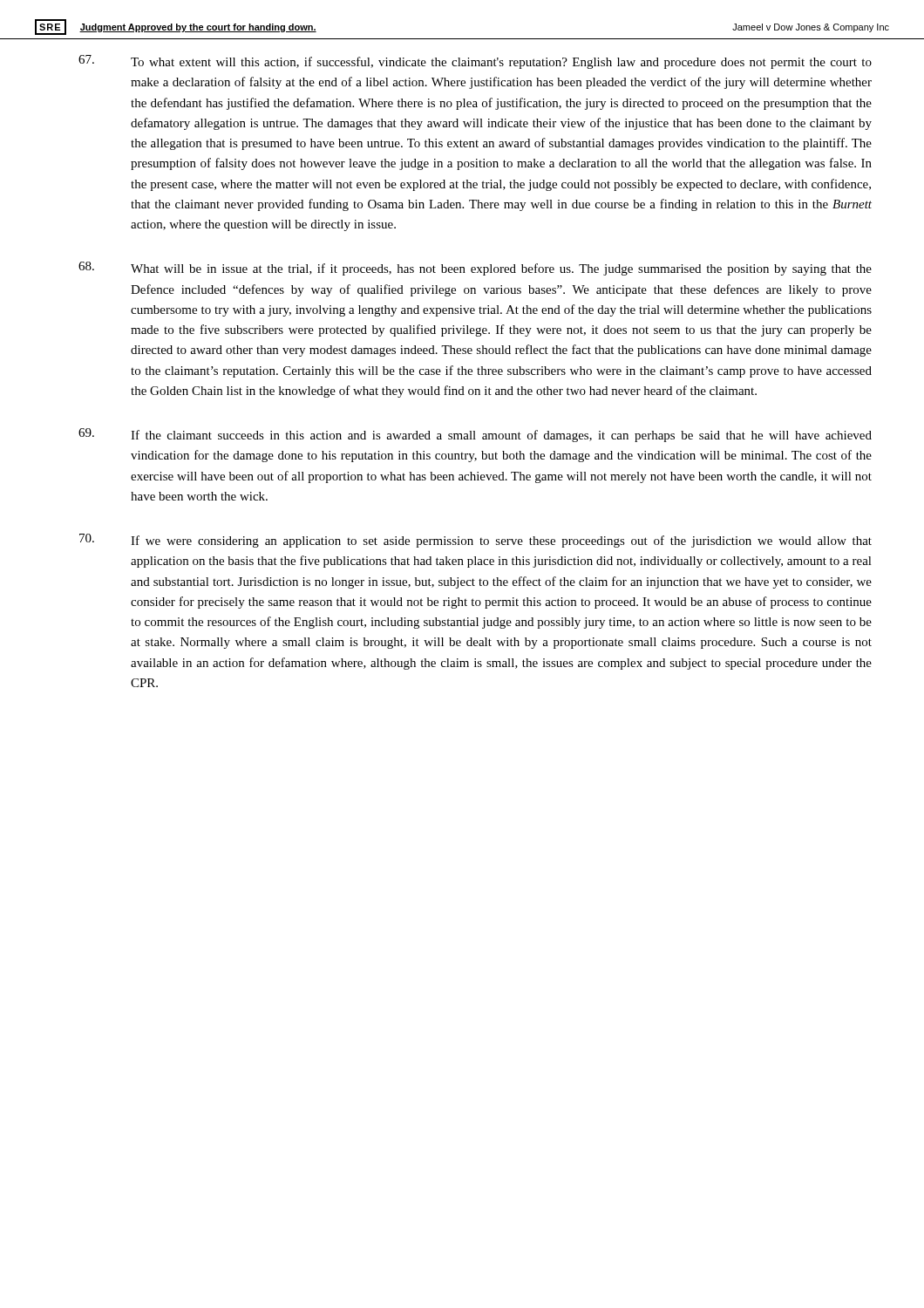Select the list item that says "70. If we"
Image resolution: width=924 pixels, height=1308 pixels.
click(x=475, y=612)
